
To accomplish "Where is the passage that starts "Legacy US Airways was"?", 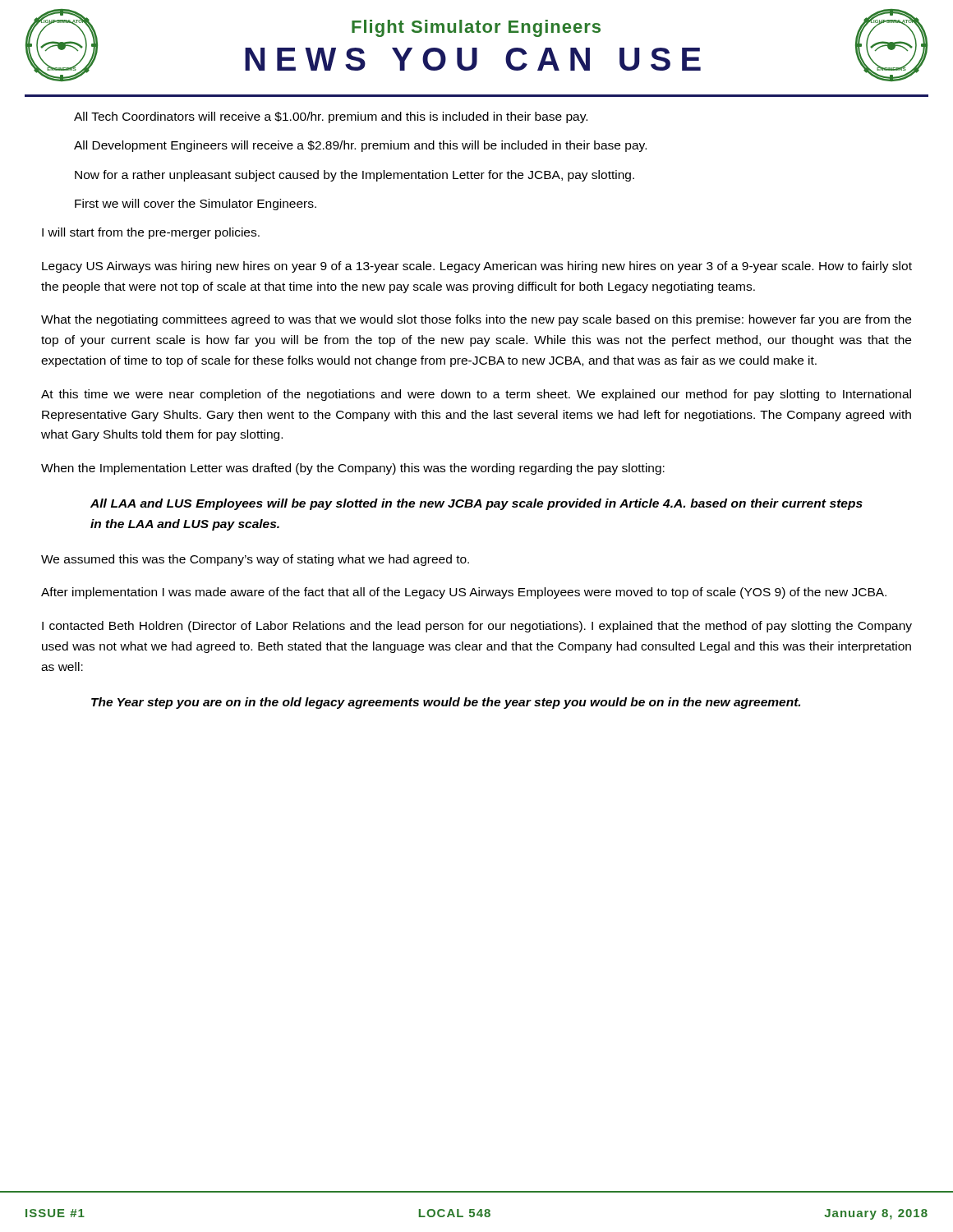I will coord(476,276).
